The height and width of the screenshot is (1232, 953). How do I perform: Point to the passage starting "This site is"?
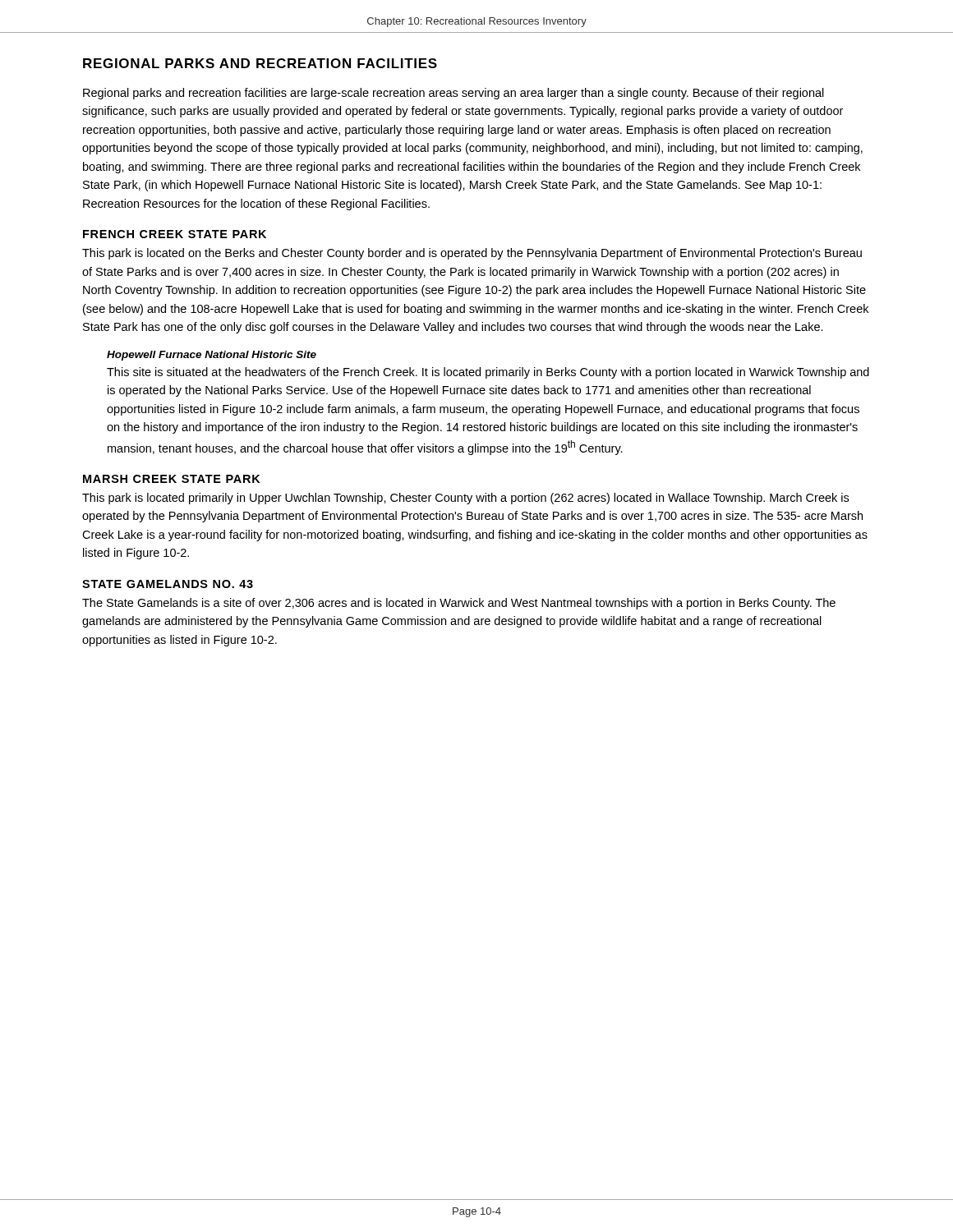[488, 410]
